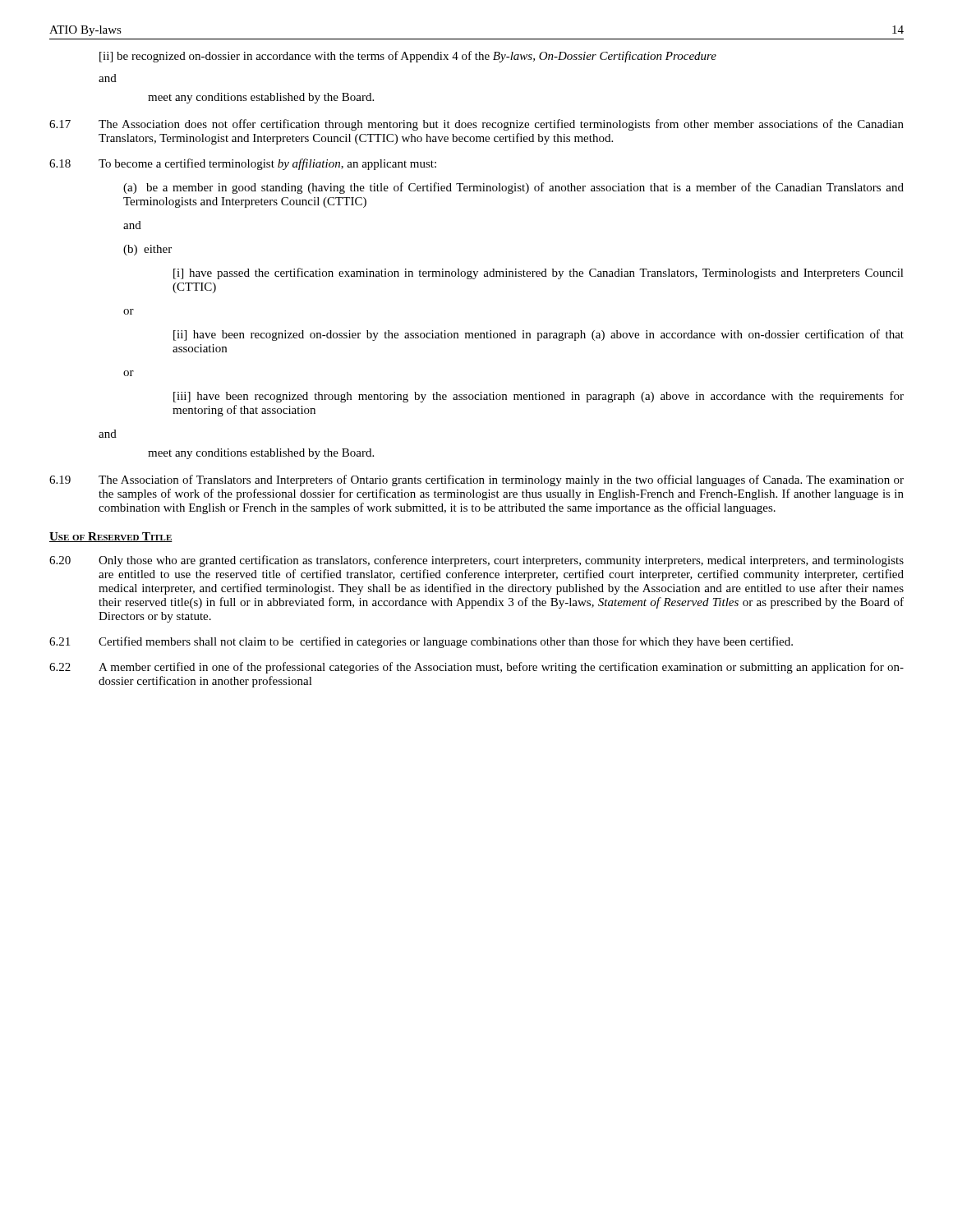The height and width of the screenshot is (1232, 953).
Task: Locate the text "(b) either"
Action: point(148,249)
